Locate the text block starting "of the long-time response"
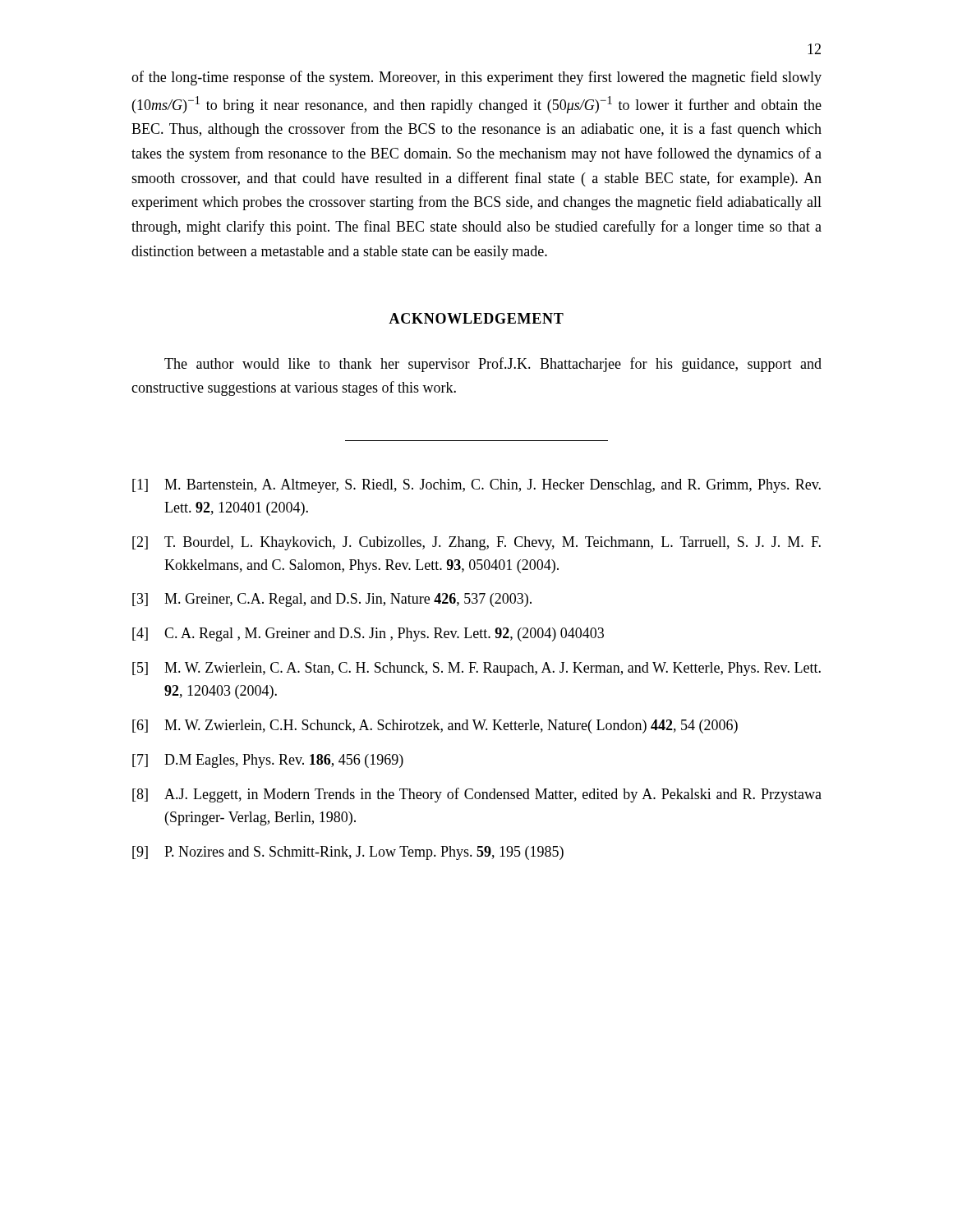953x1232 pixels. 476,164
